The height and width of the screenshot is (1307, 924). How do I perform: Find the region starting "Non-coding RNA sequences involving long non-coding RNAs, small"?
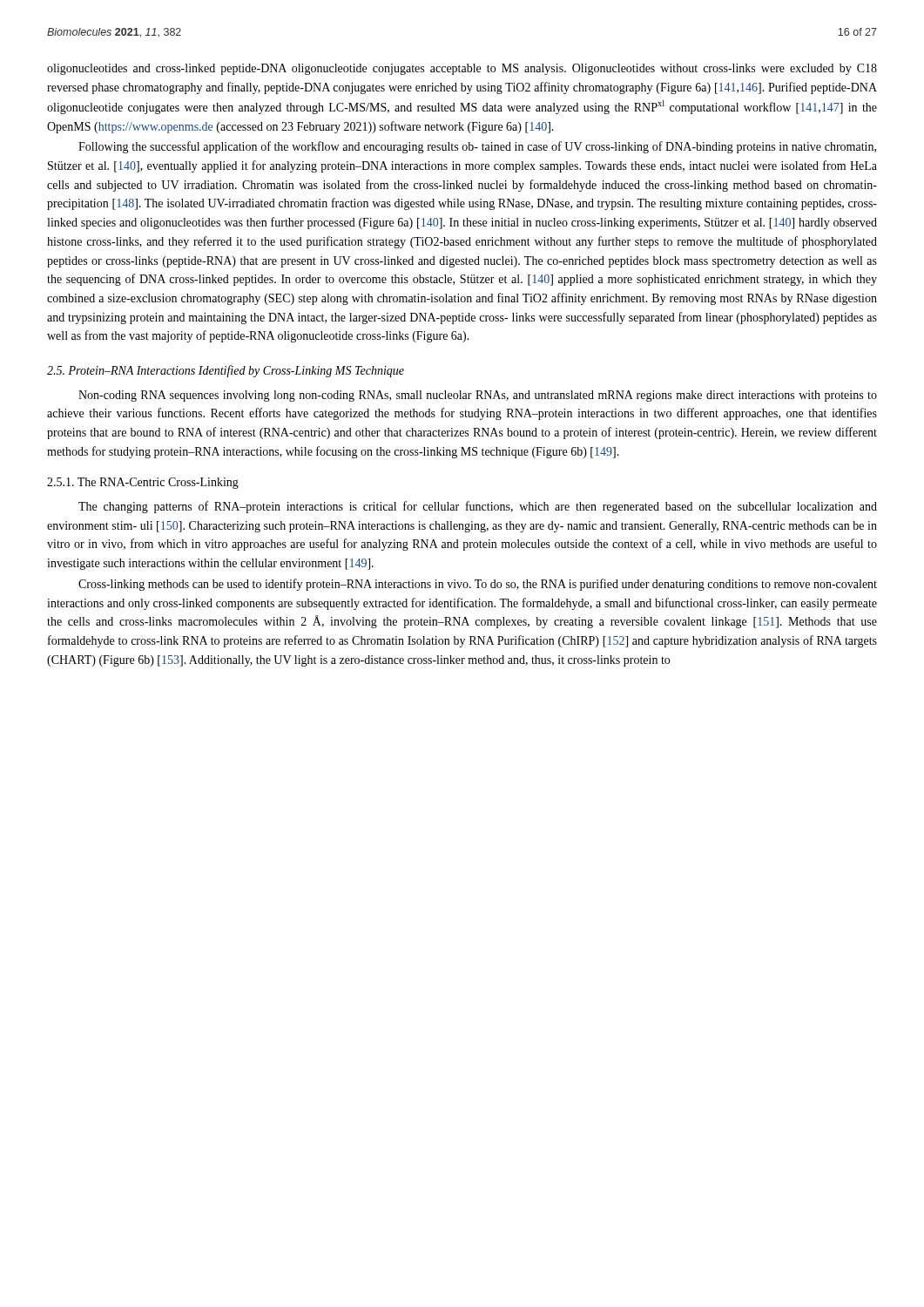(462, 423)
